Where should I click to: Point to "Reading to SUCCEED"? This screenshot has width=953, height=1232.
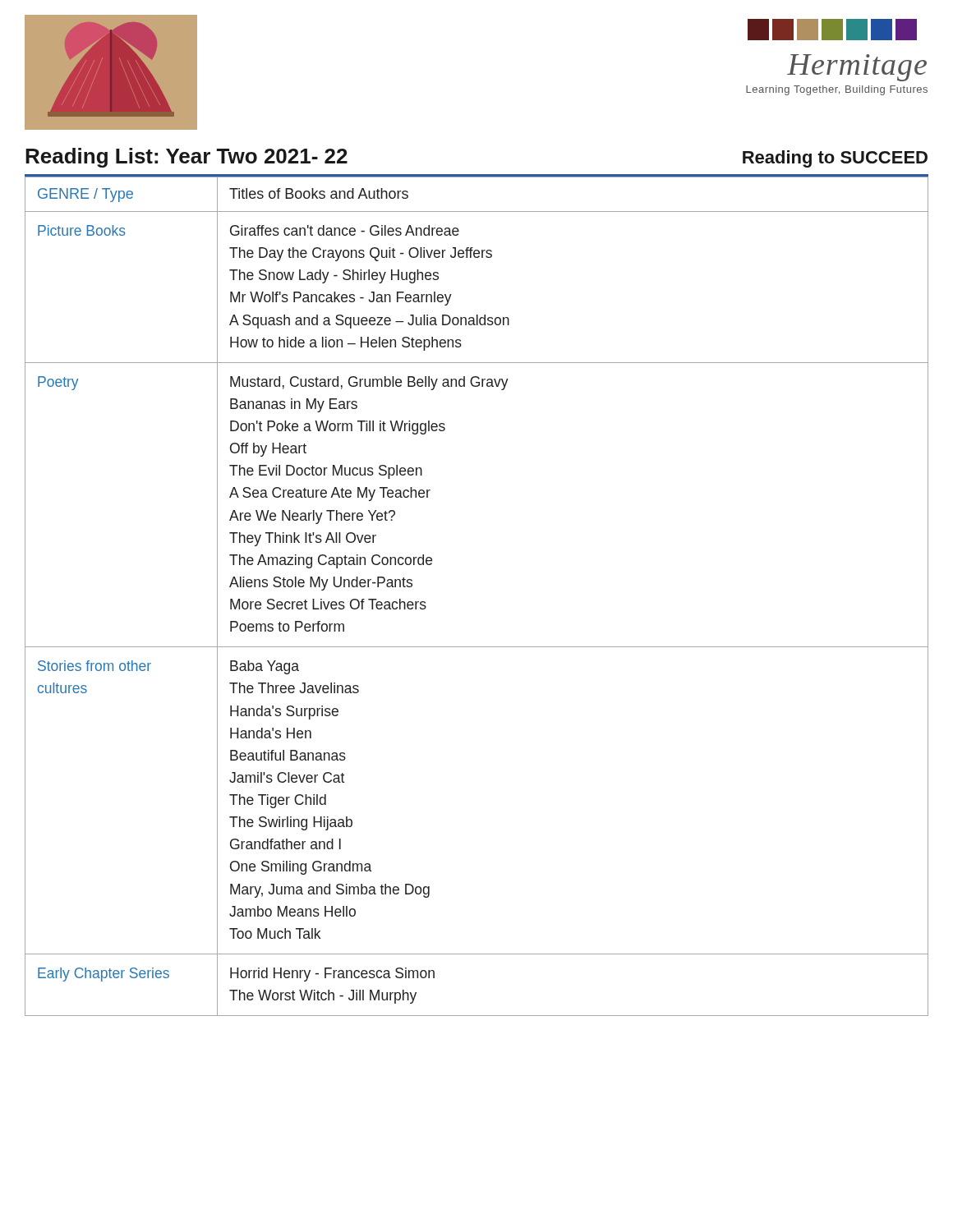[x=835, y=157]
